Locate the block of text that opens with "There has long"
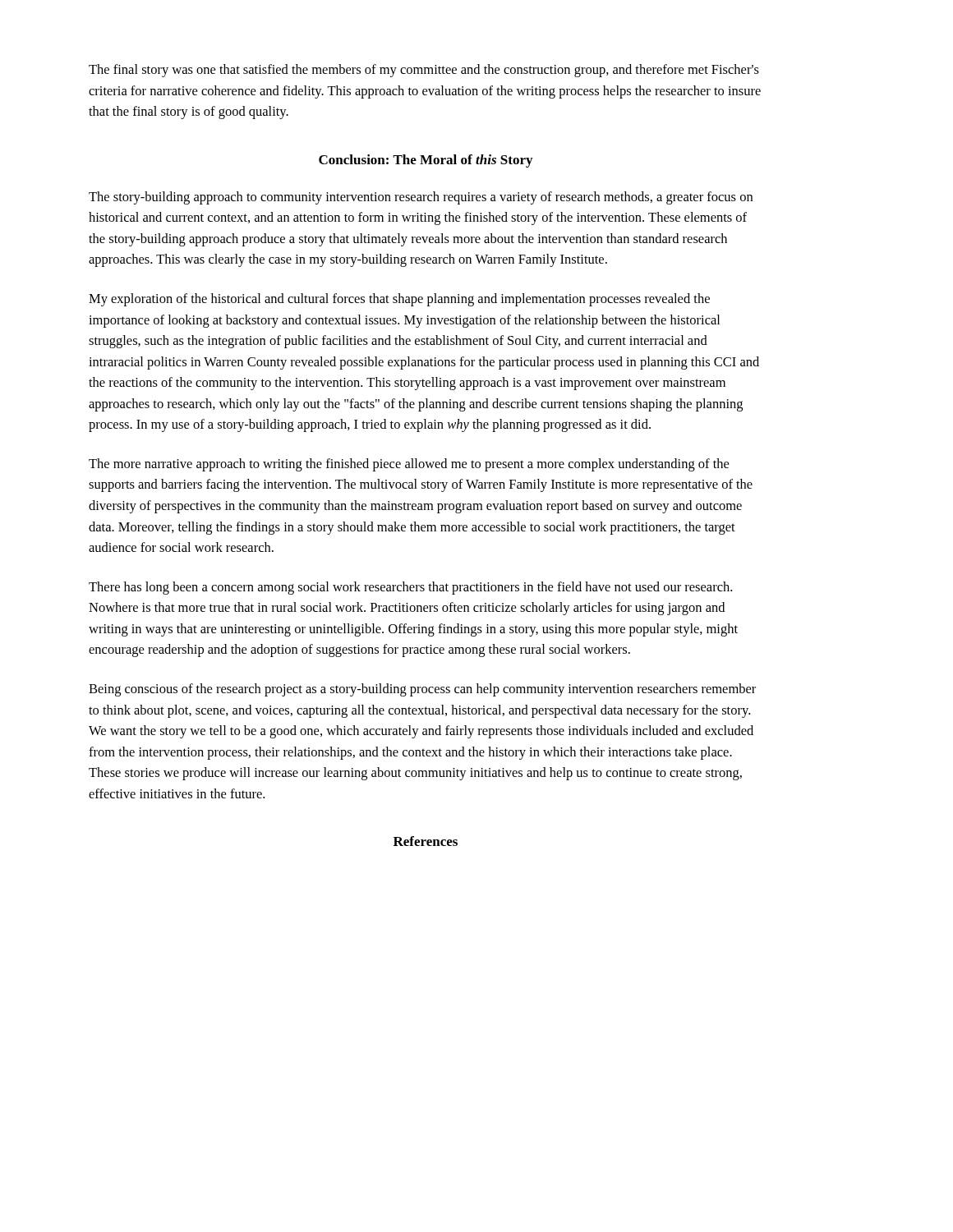Viewport: 953px width, 1232px height. (413, 618)
